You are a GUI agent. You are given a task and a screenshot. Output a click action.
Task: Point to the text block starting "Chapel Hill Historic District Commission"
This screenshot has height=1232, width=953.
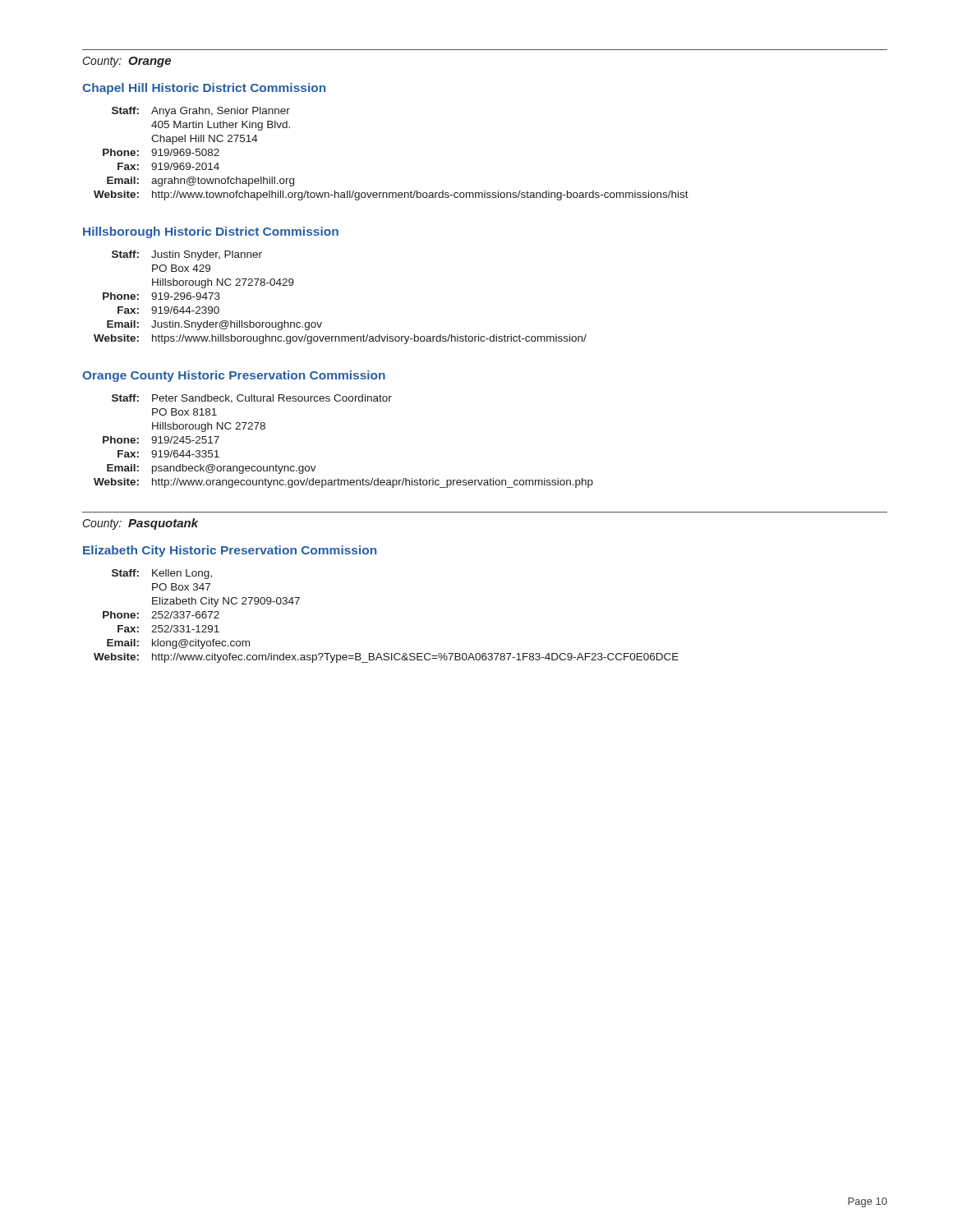[x=204, y=87]
